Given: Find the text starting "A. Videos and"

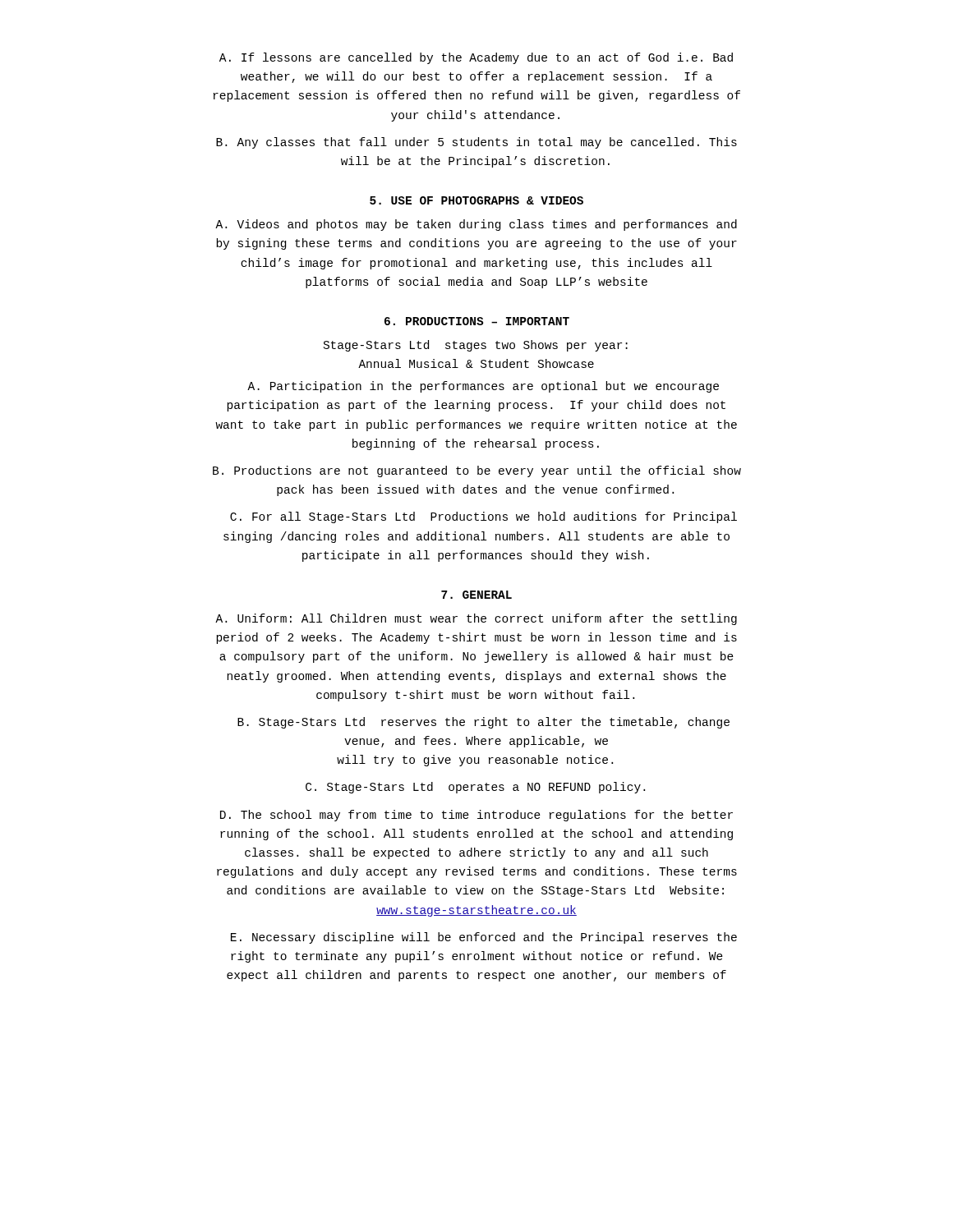Looking at the screenshot, I should tap(476, 254).
